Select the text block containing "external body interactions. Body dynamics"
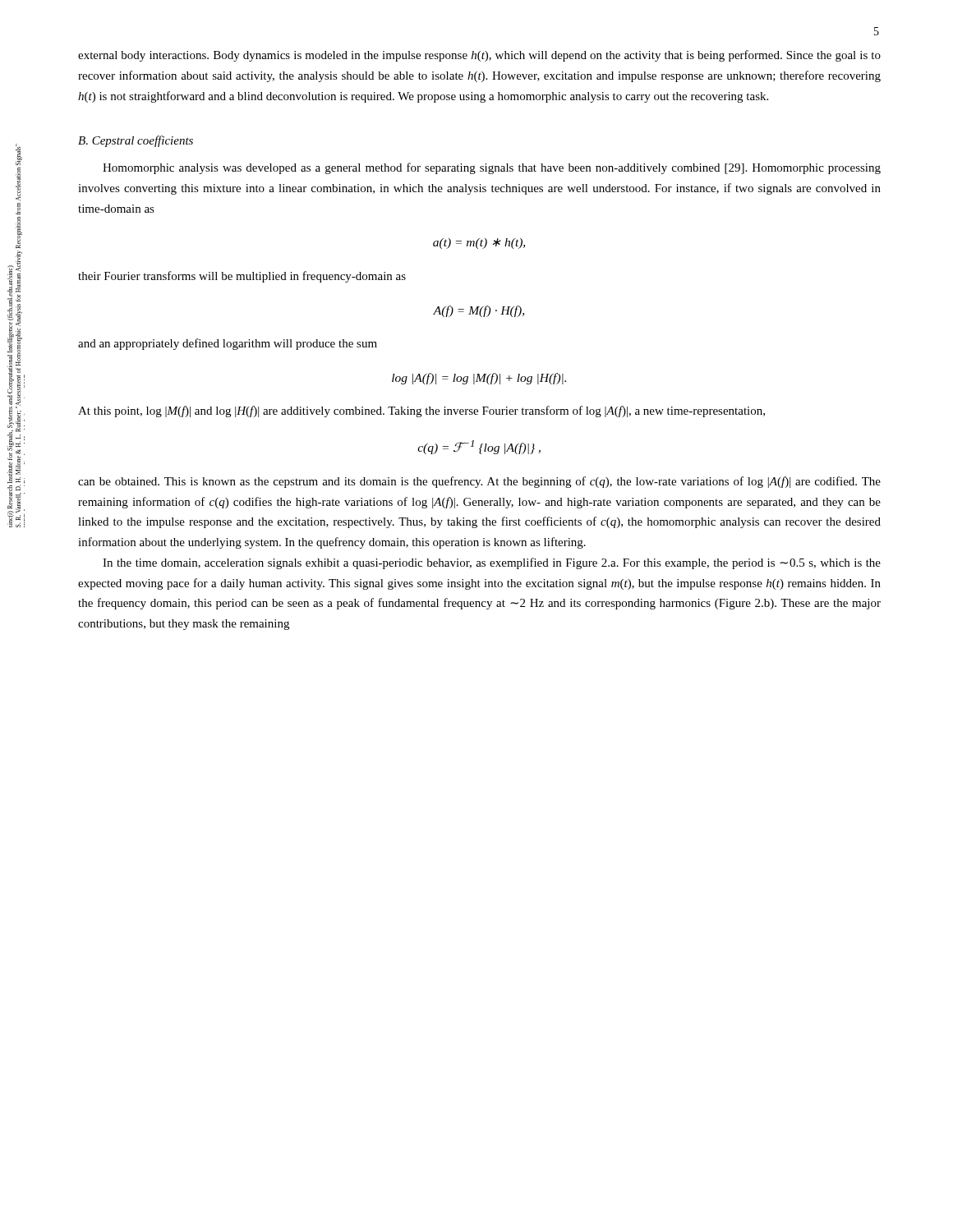This screenshot has height=1232, width=953. coord(479,75)
